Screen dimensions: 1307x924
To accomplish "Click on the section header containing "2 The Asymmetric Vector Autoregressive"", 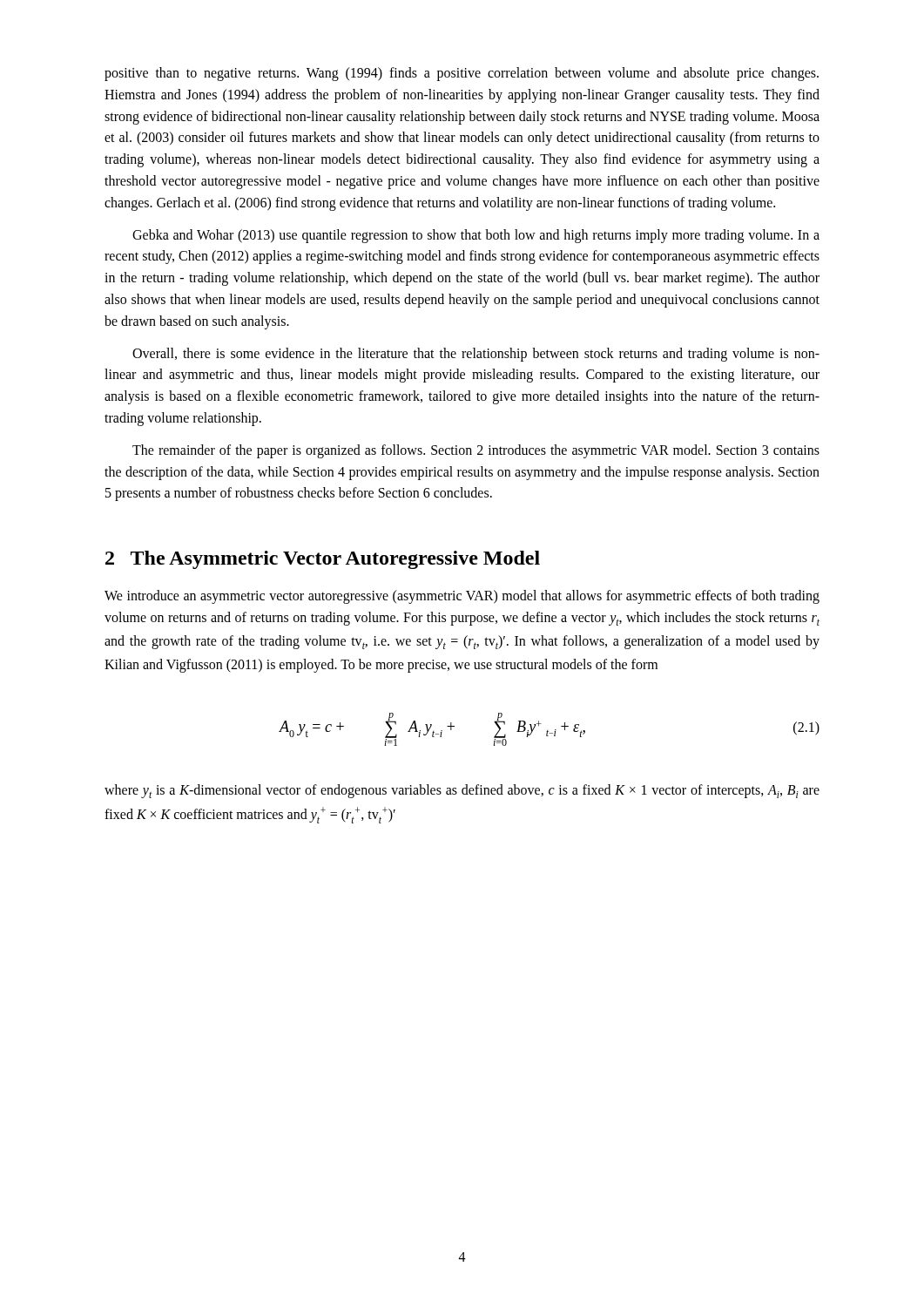I will 462,558.
